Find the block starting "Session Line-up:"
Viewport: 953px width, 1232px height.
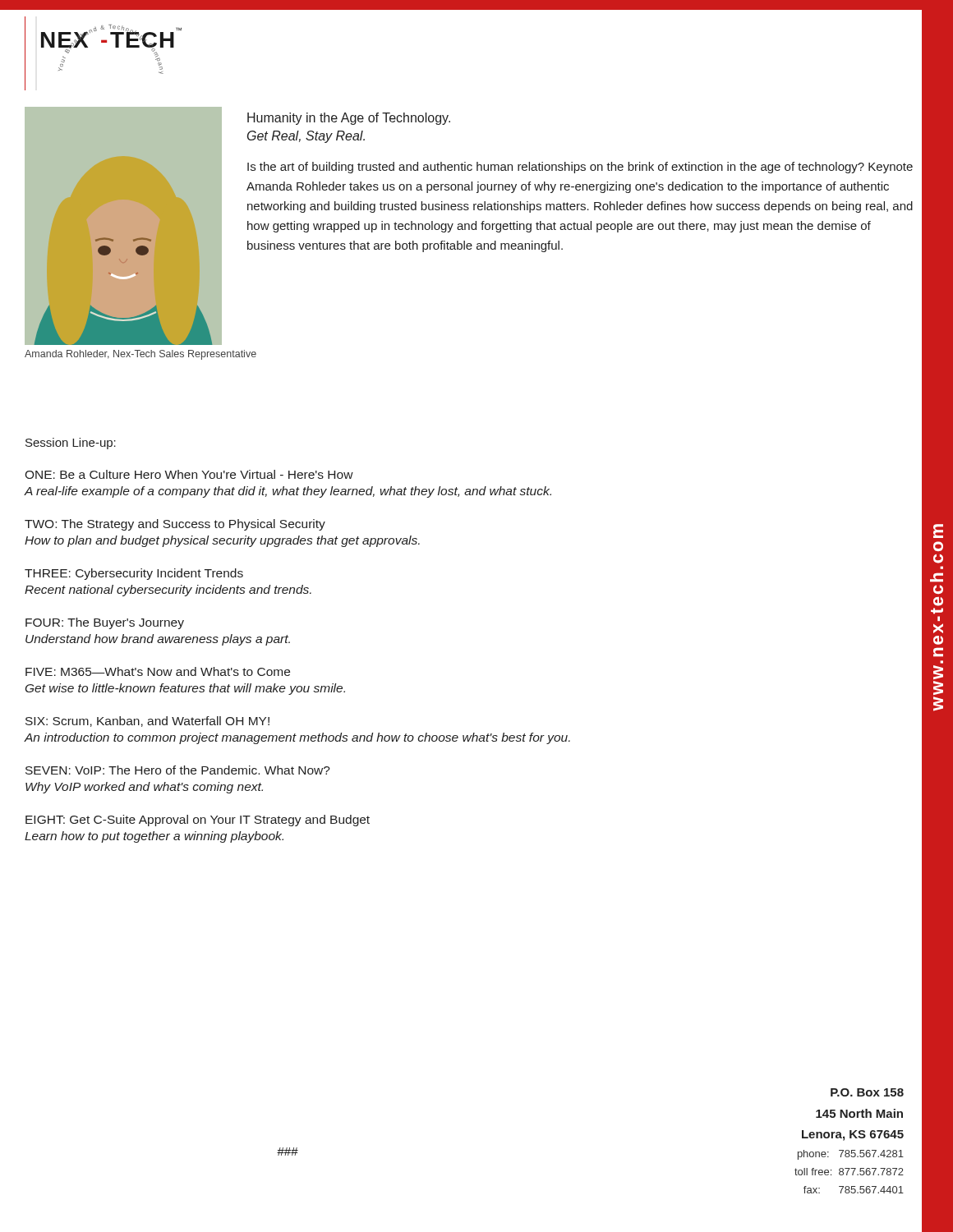tap(71, 442)
